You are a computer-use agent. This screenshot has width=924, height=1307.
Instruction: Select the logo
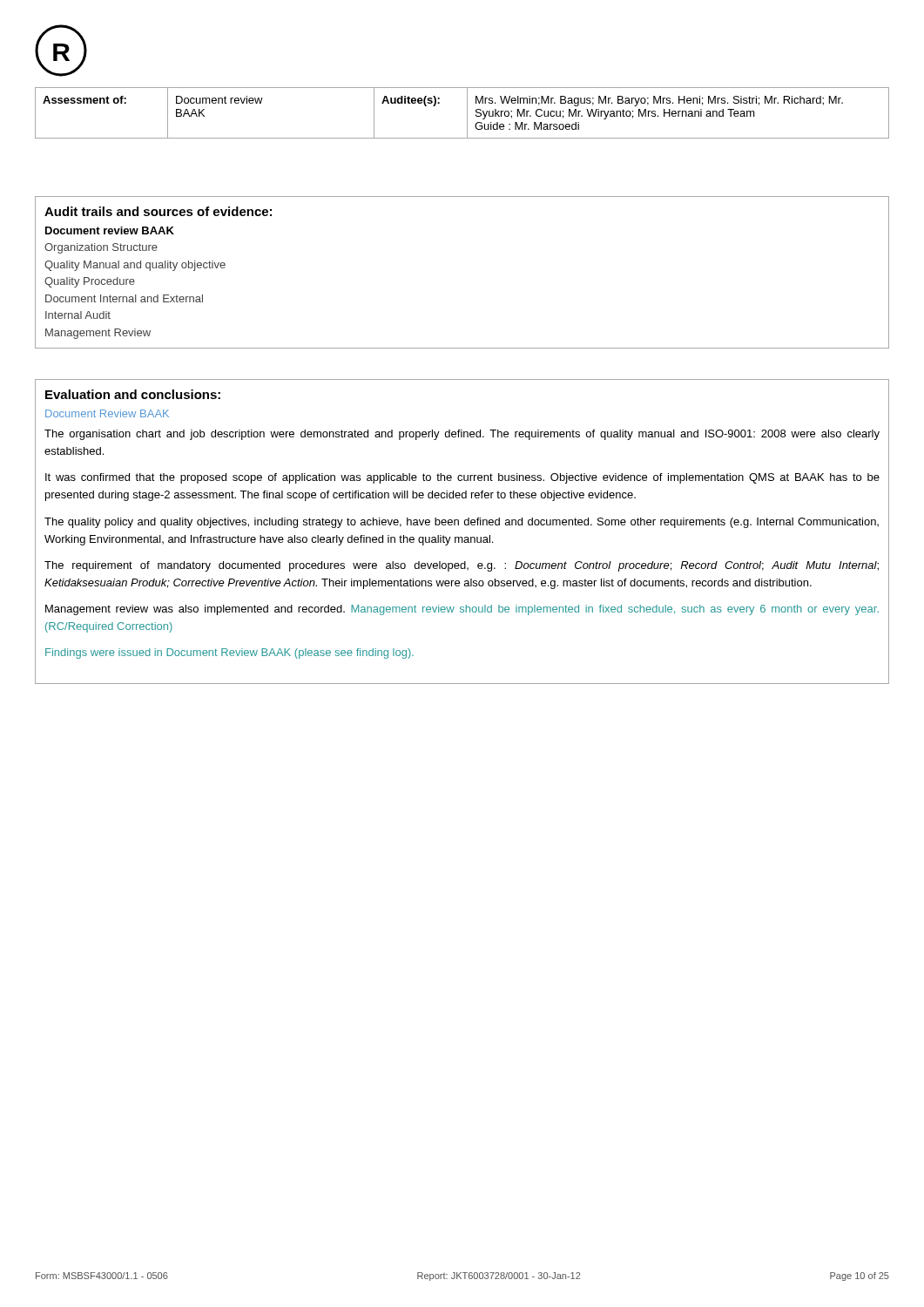pos(61,51)
